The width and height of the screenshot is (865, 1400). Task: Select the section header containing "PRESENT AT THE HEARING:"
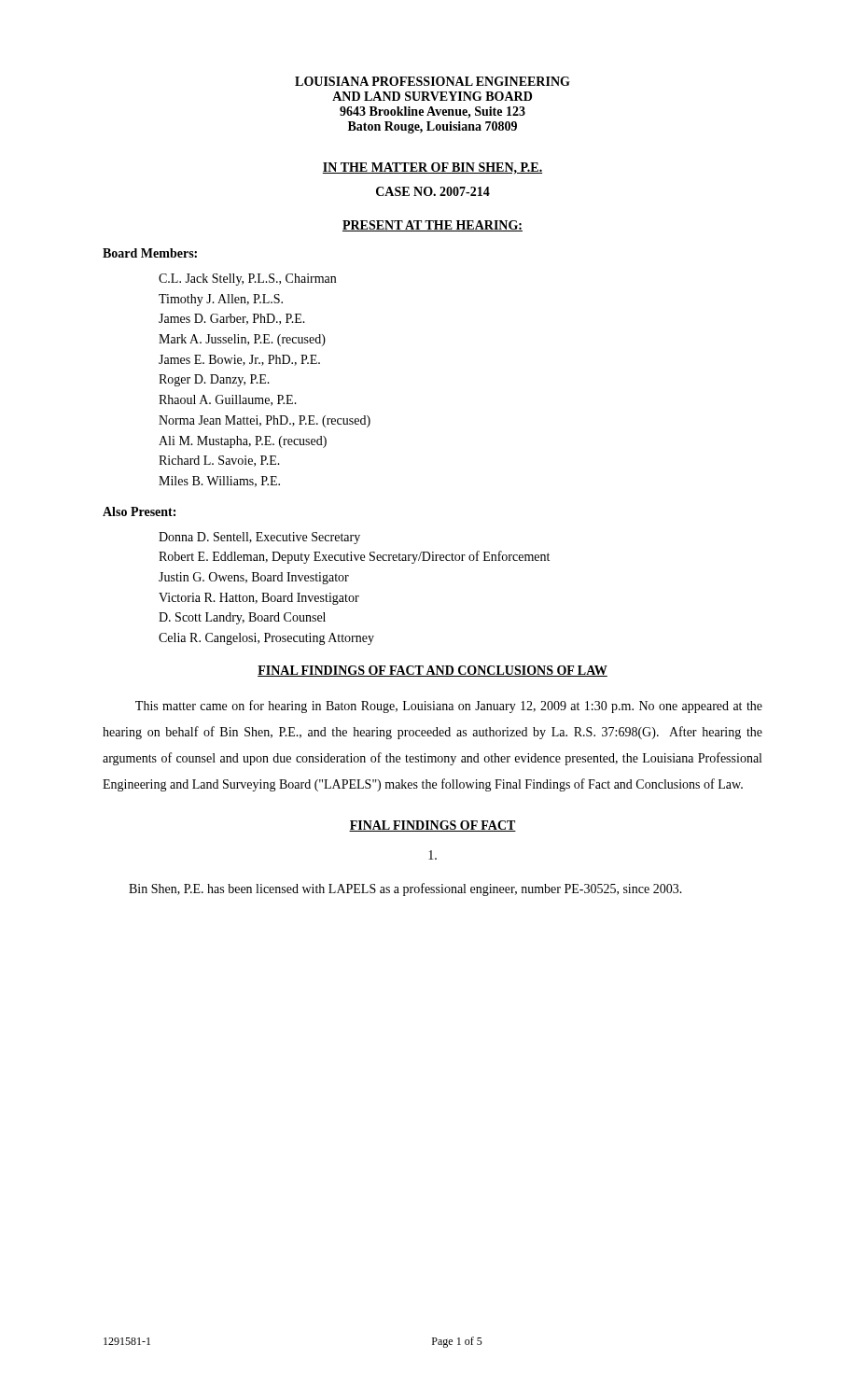coord(432,226)
